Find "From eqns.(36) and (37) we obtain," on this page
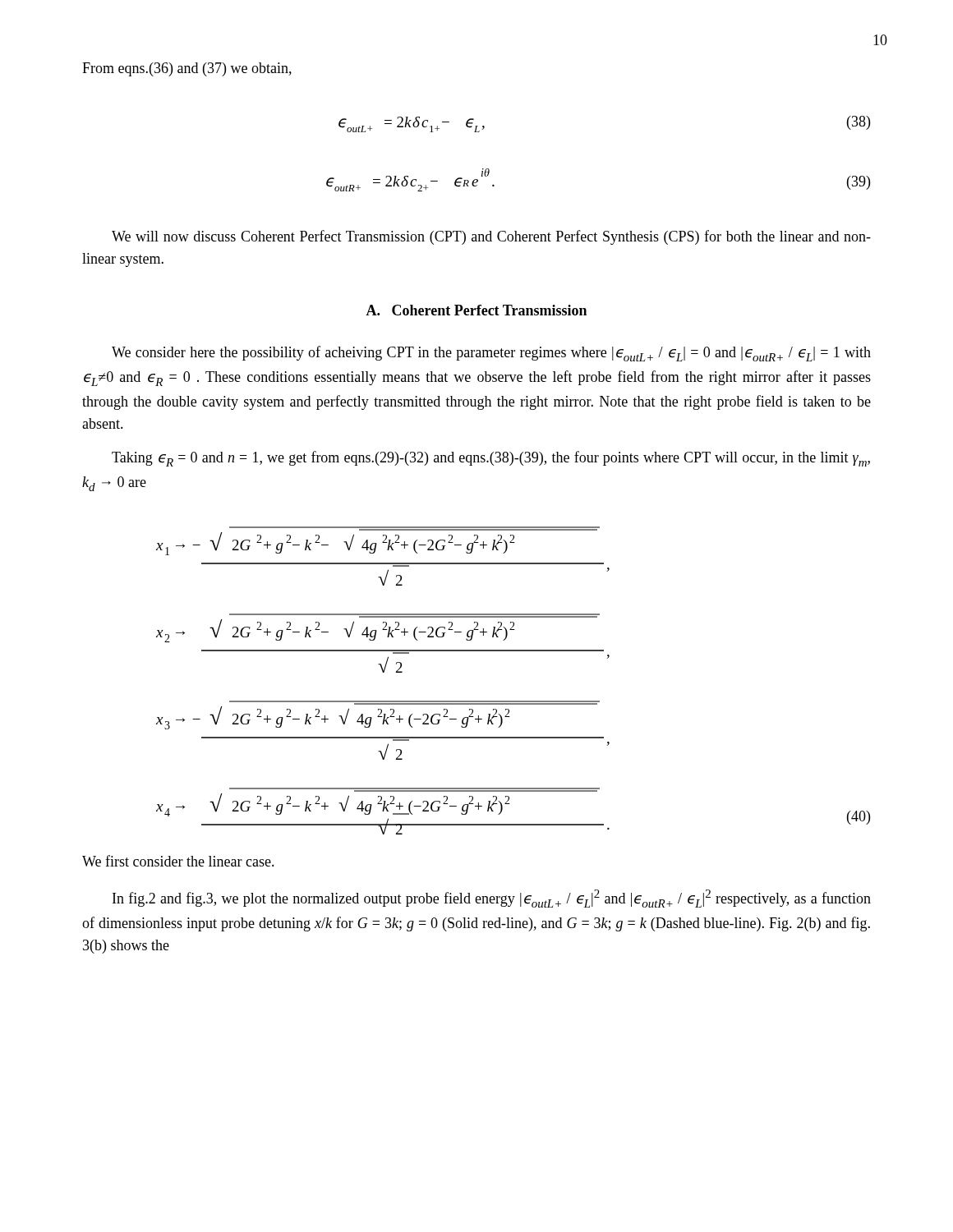The image size is (953, 1232). [x=187, y=68]
